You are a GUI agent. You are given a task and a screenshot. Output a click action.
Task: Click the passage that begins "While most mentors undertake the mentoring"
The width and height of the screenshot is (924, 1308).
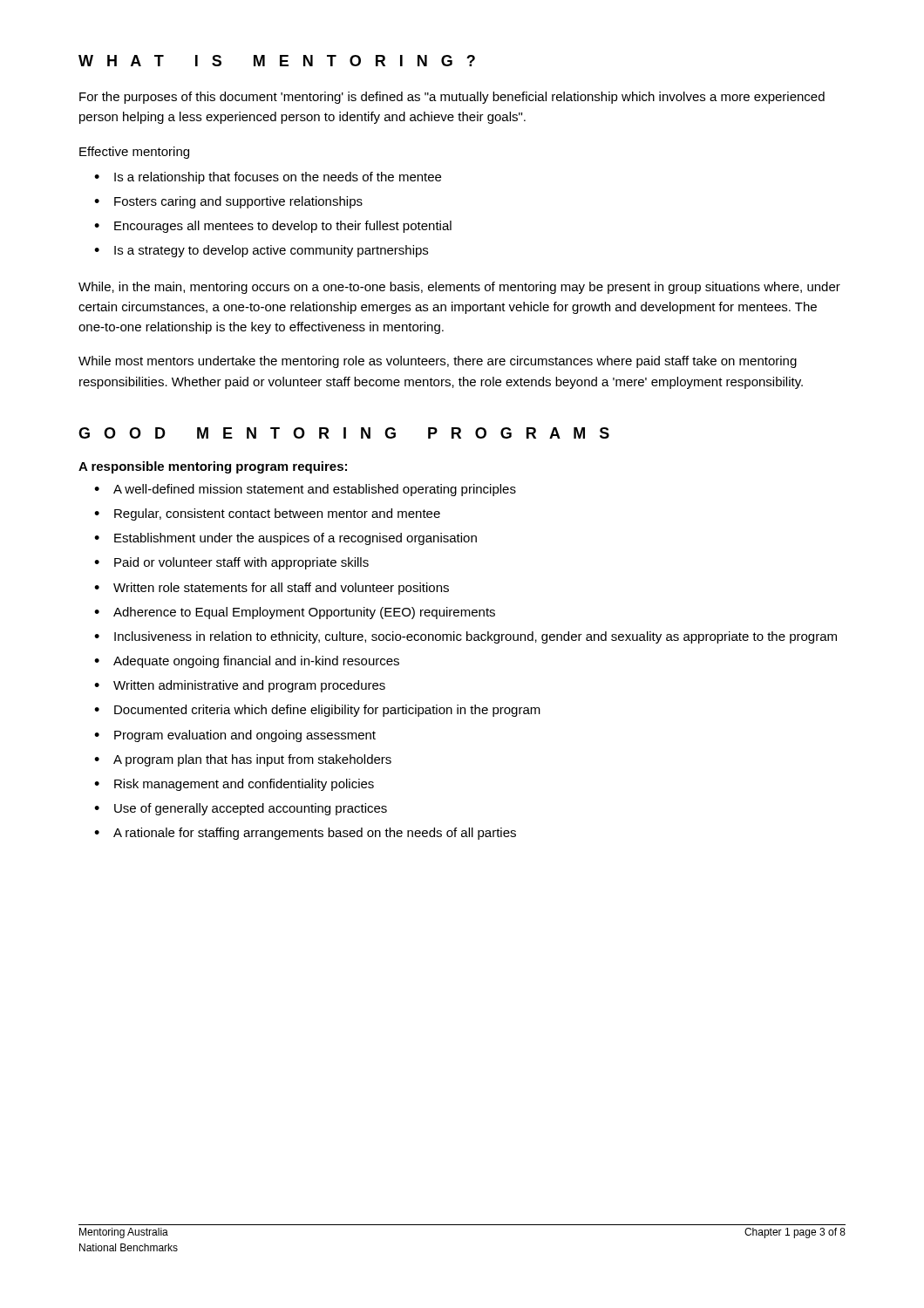(441, 371)
